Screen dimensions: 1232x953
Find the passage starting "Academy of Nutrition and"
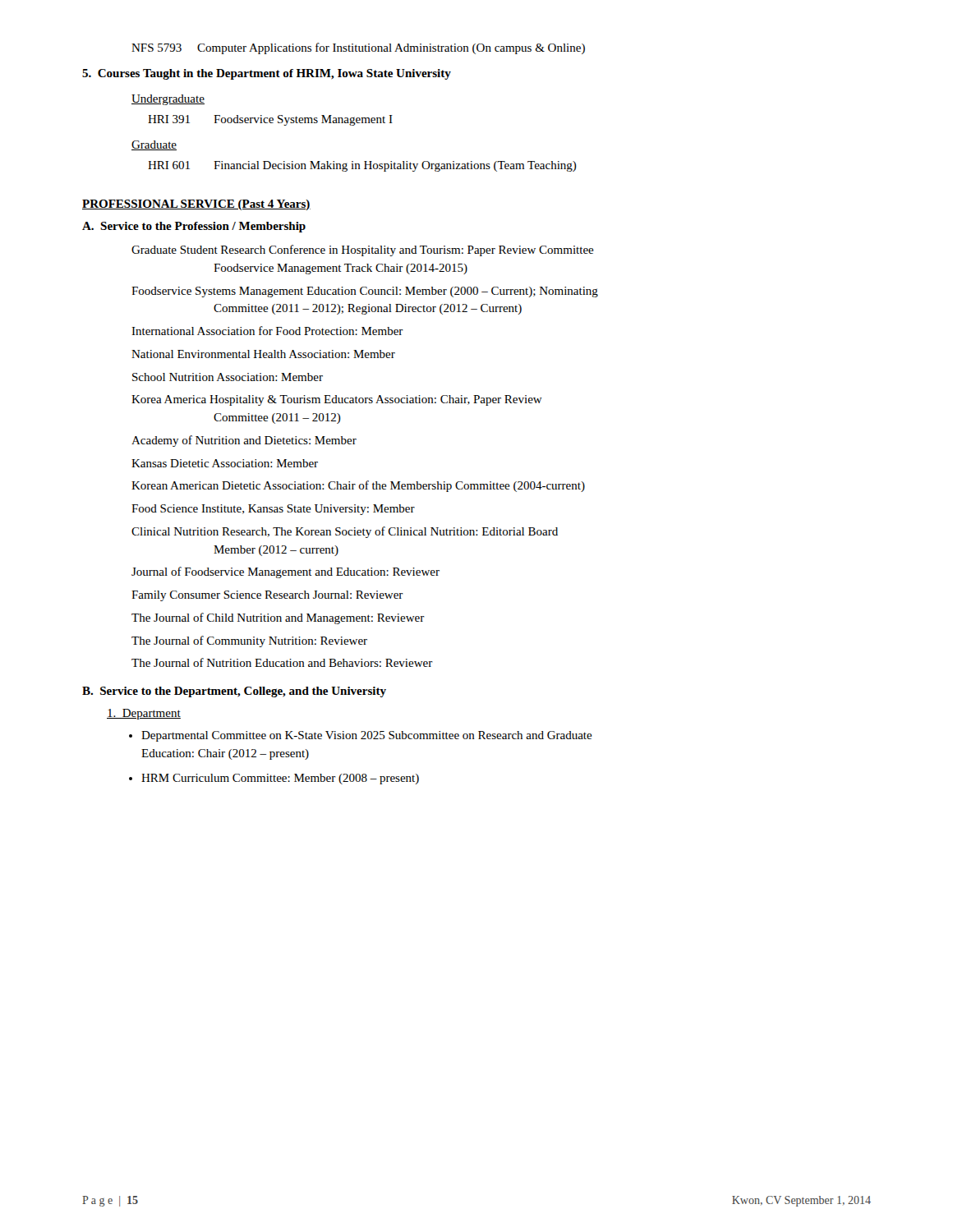[x=244, y=440]
